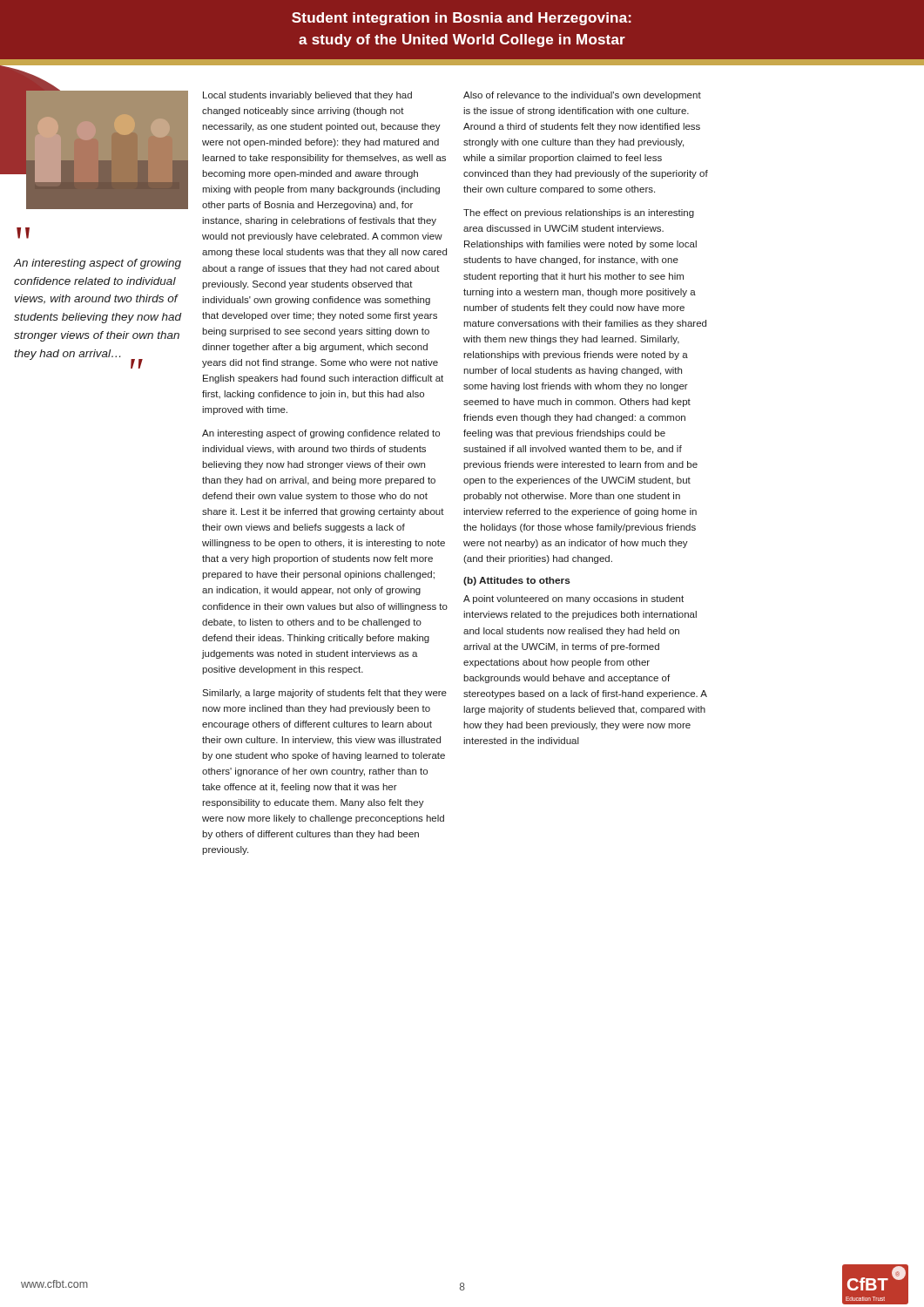This screenshot has height=1307, width=924.
Task: Find the text block that says "Local students invariably believed that they had changed"
Action: pos(325,472)
